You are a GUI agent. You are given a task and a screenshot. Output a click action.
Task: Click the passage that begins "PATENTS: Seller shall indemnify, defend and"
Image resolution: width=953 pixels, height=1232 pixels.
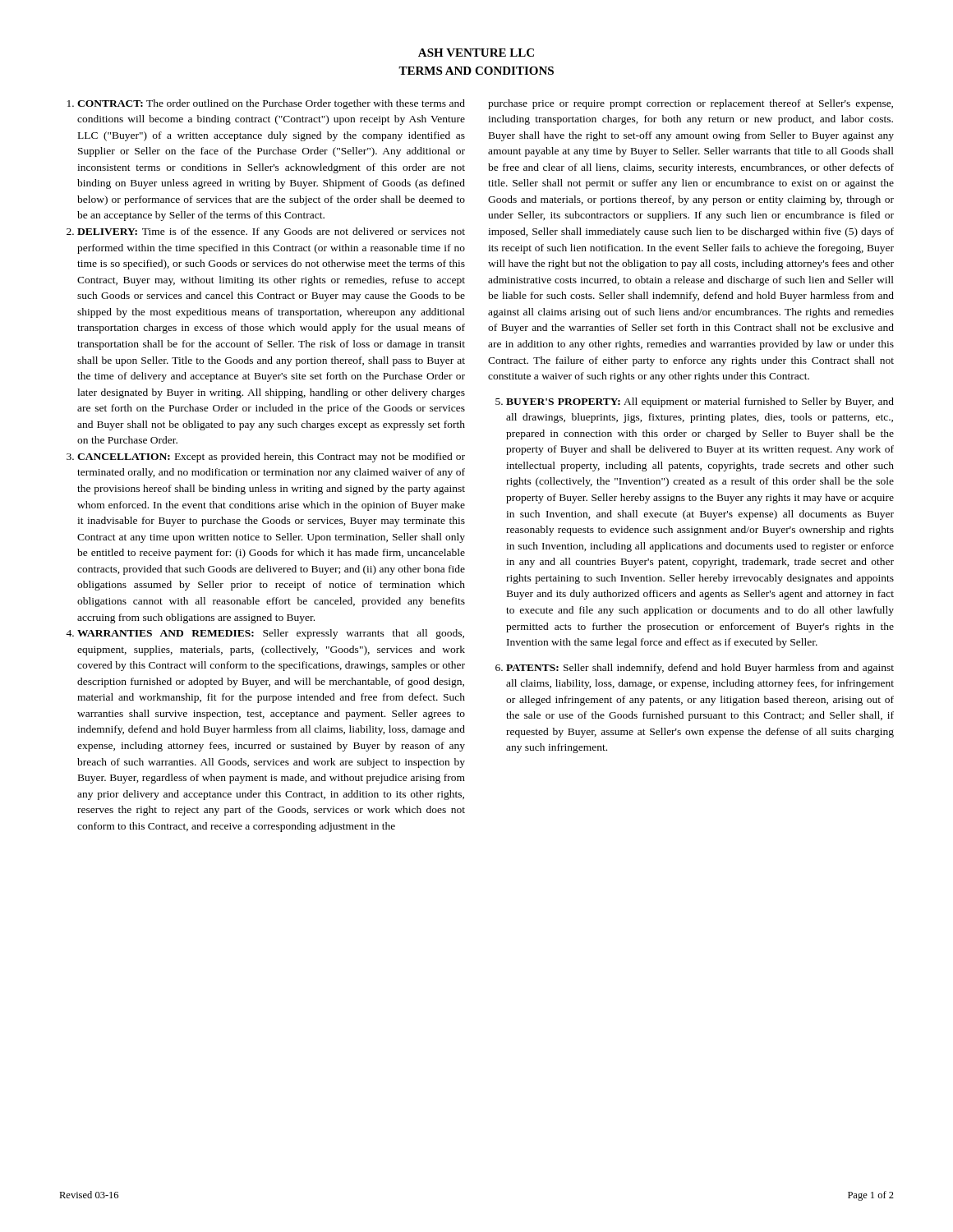[700, 707]
